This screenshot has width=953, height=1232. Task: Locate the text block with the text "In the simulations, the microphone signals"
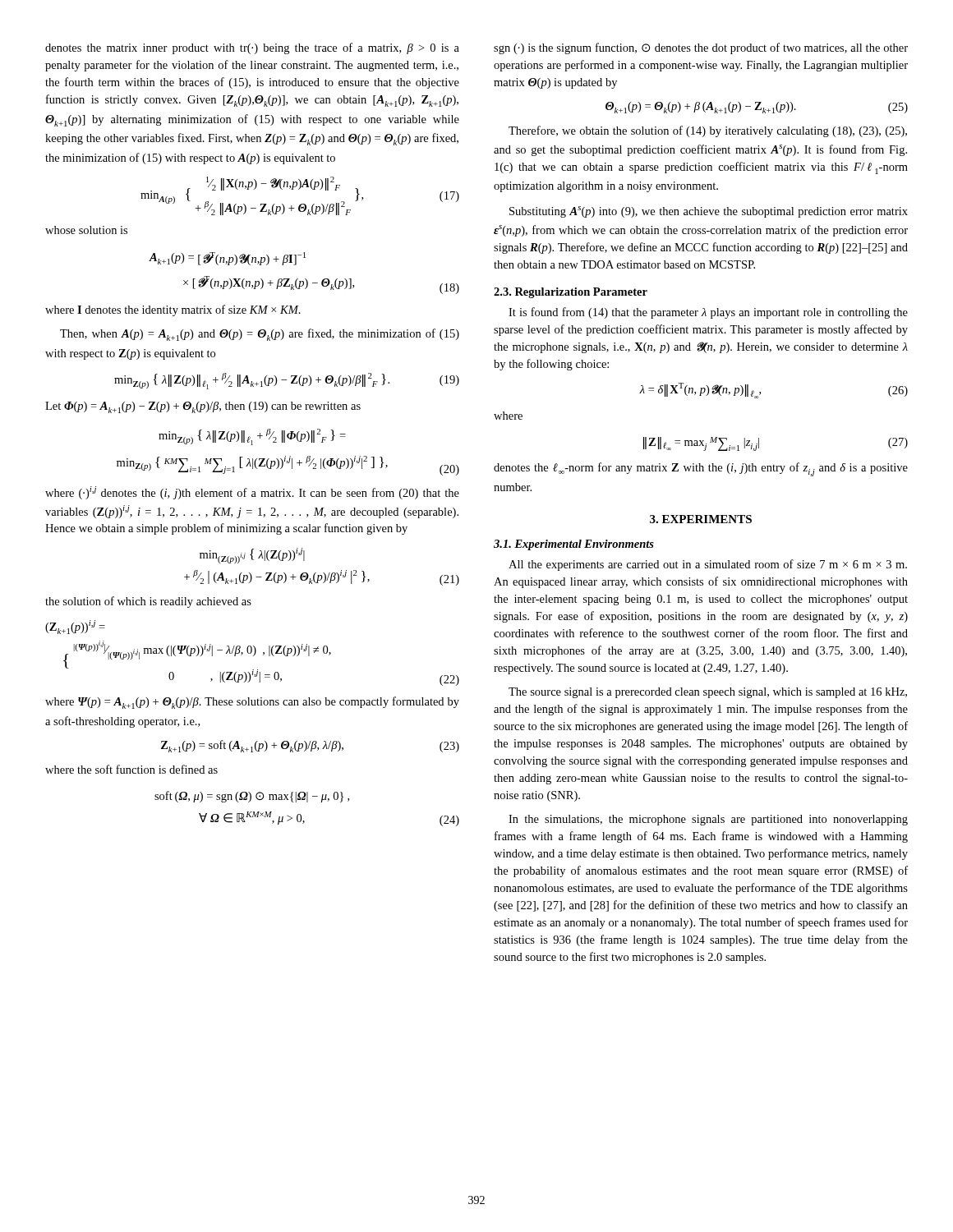click(701, 888)
